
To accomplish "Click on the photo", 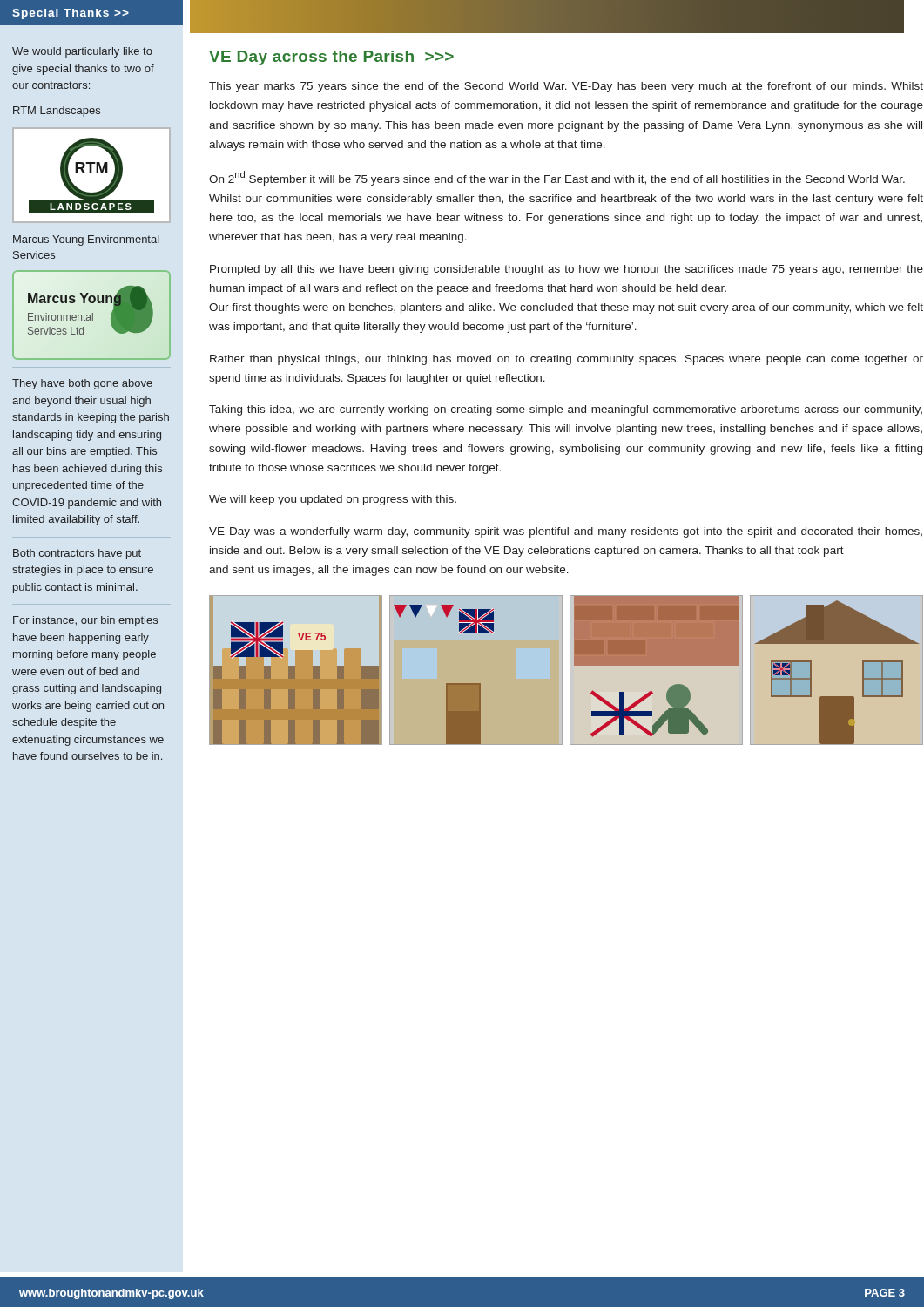I will [566, 670].
